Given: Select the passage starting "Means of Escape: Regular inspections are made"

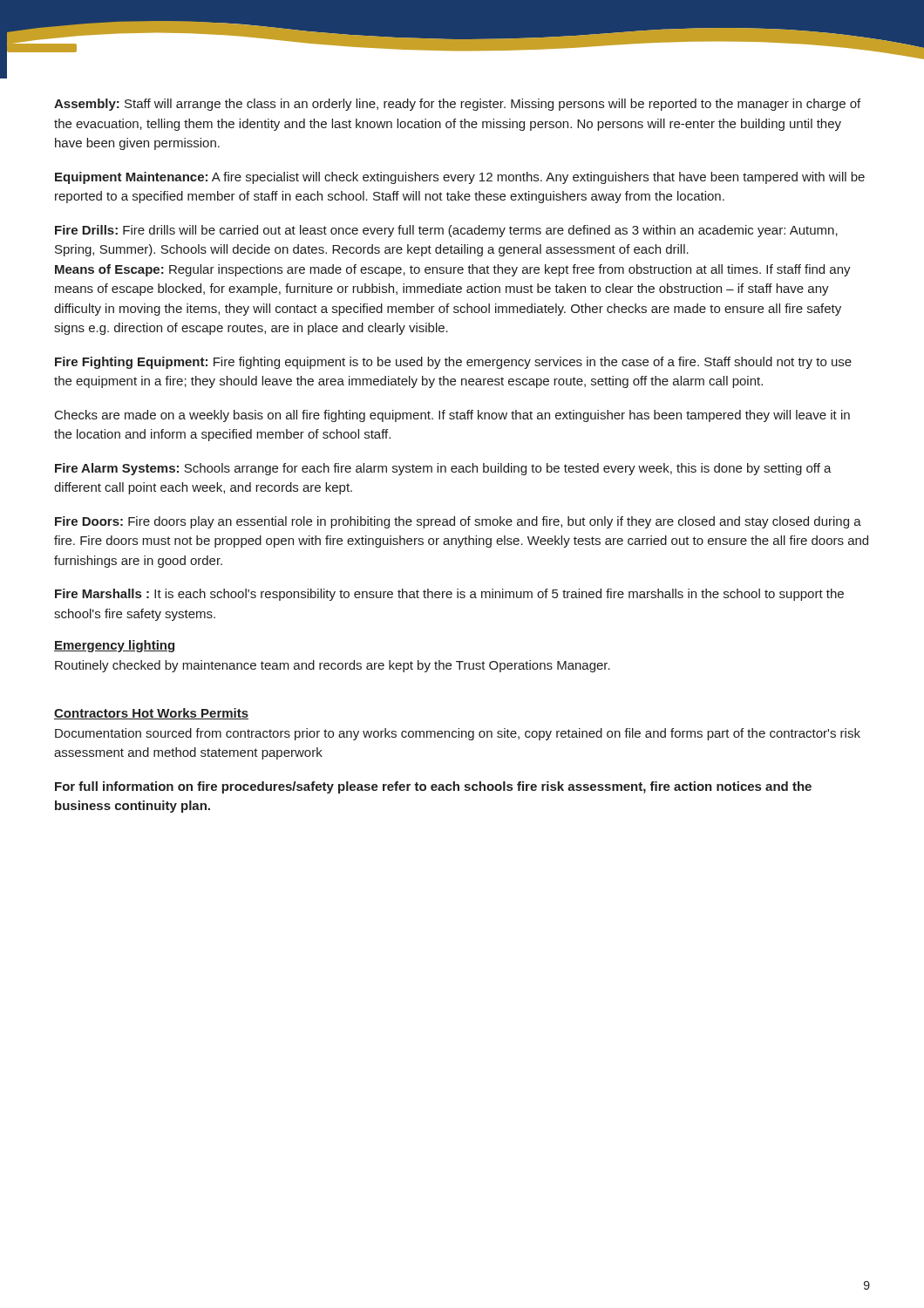Looking at the screenshot, I should pos(452,298).
